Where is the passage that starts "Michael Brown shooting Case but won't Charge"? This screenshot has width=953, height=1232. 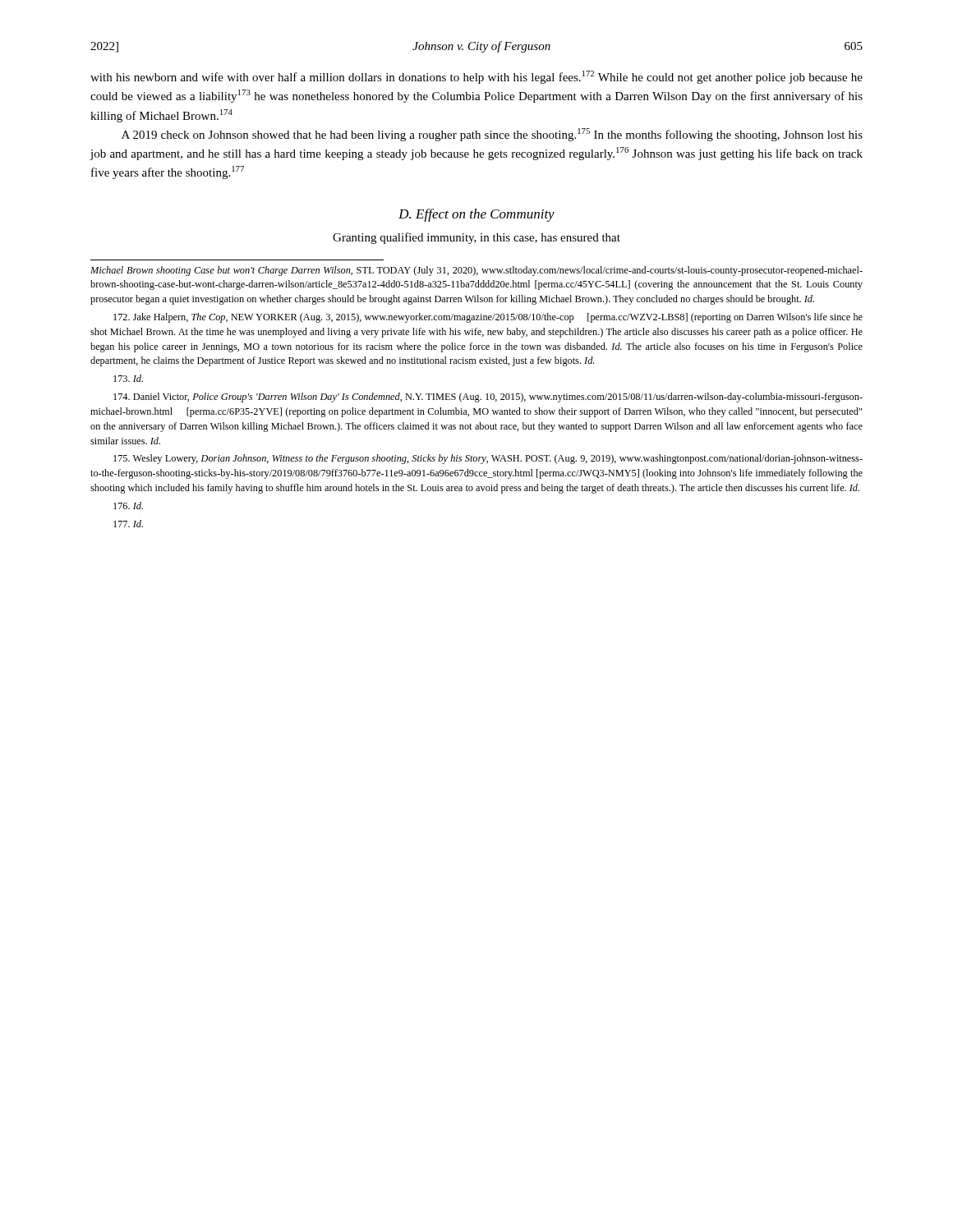click(476, 285)
